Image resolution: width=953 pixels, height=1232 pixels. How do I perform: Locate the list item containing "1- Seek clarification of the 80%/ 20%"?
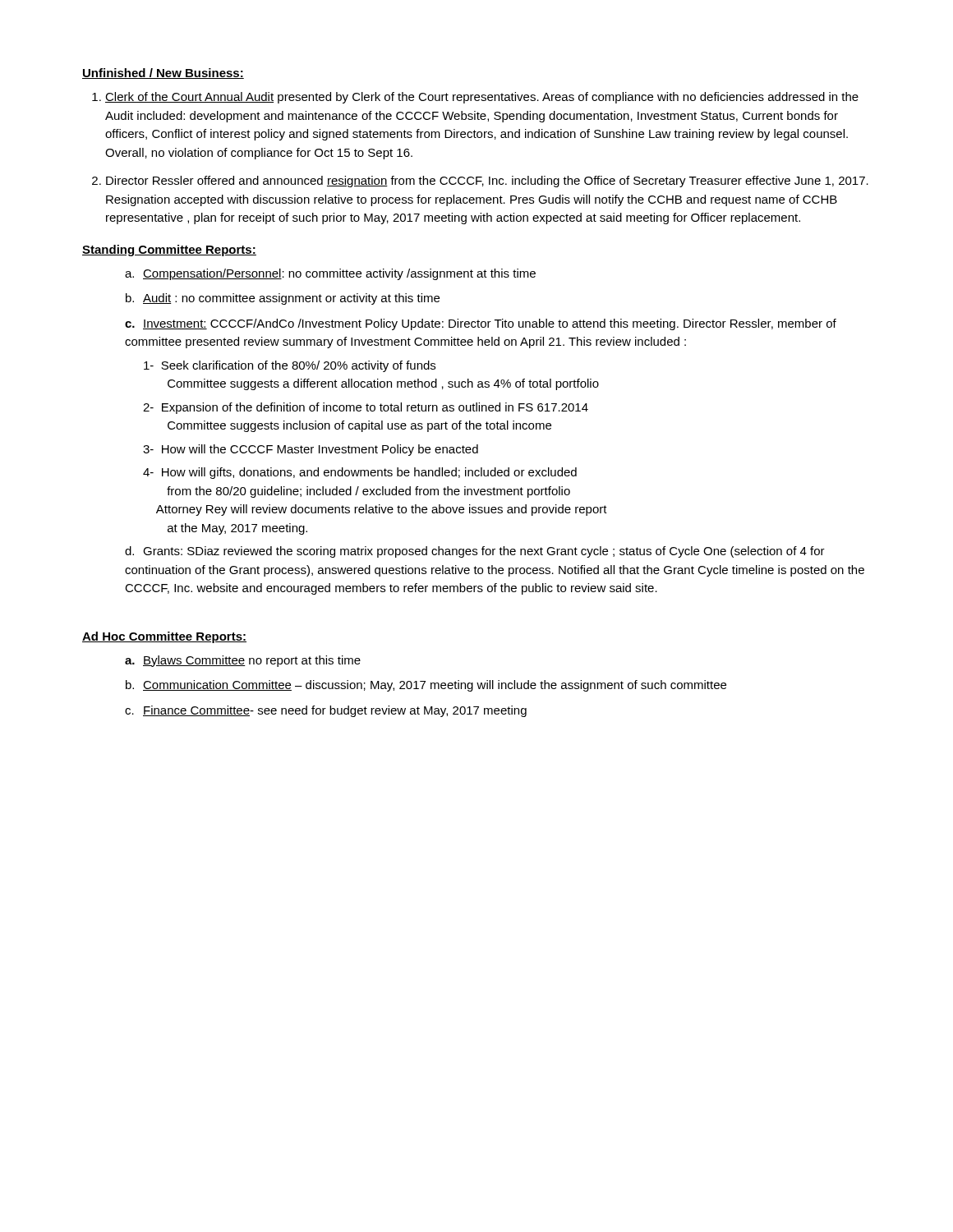point(371,374)
